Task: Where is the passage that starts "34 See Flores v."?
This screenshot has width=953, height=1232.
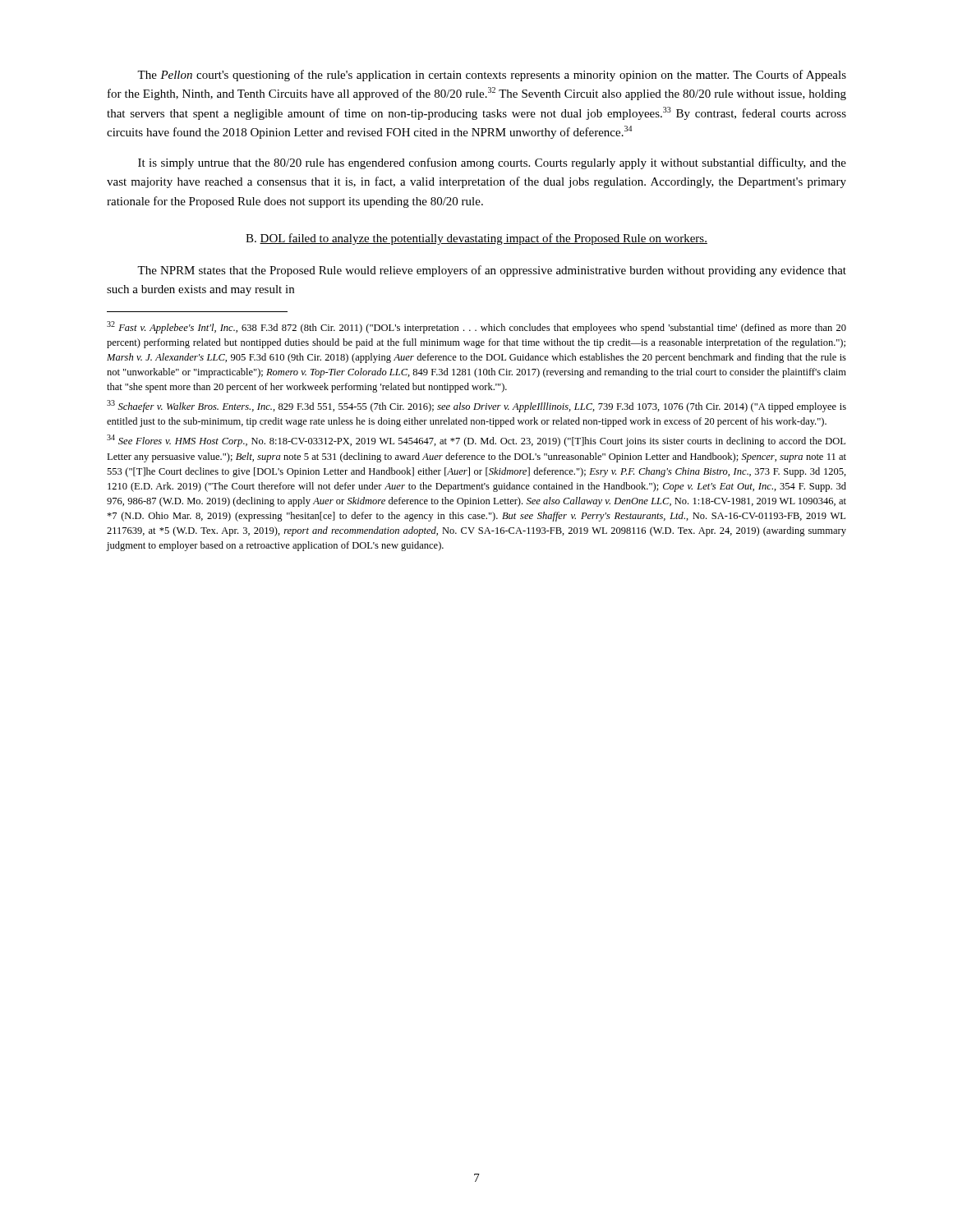Action: click(x=476, y=493)
